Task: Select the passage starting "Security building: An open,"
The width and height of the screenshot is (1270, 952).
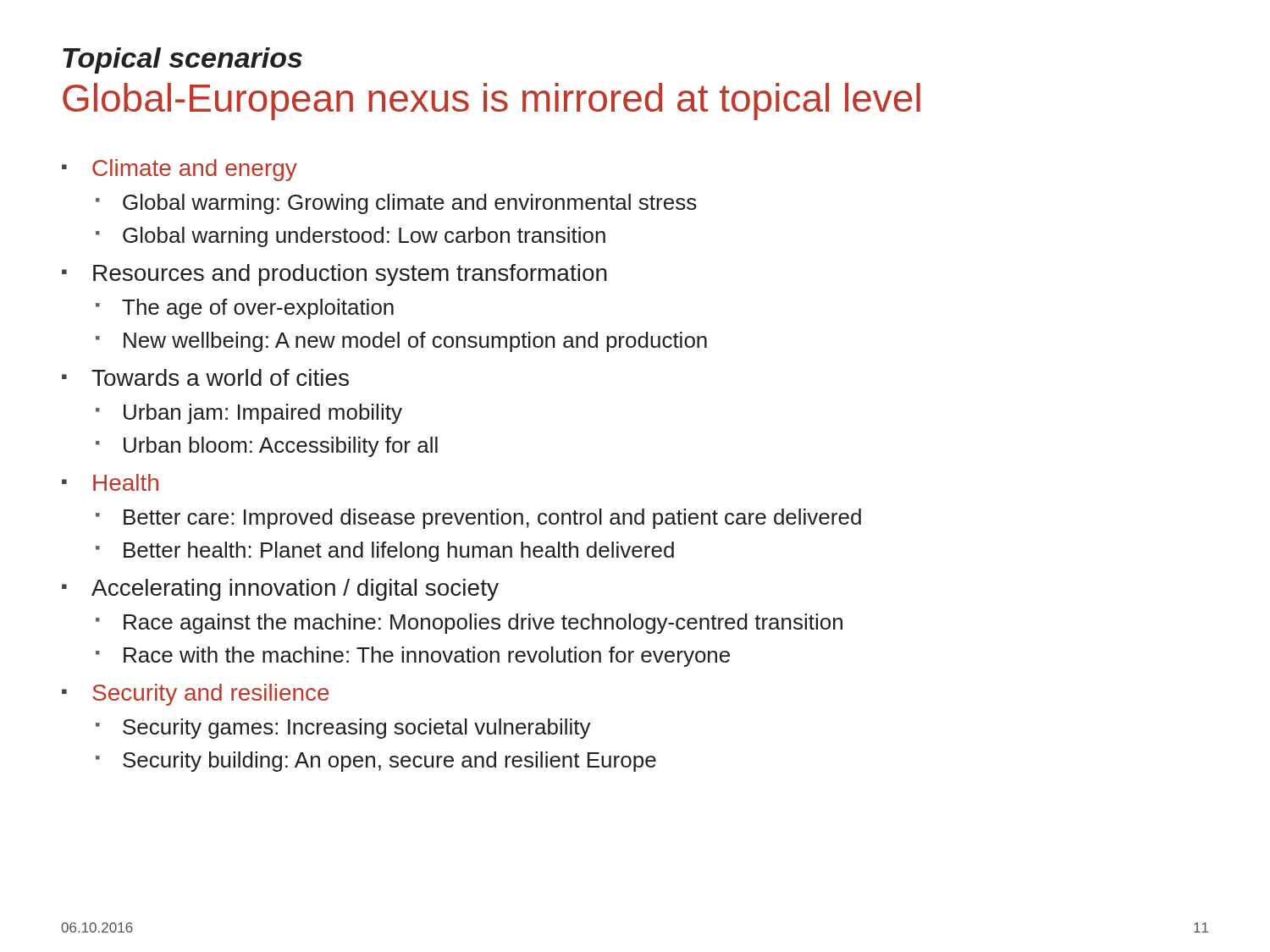Action: [x=389, y=760]
